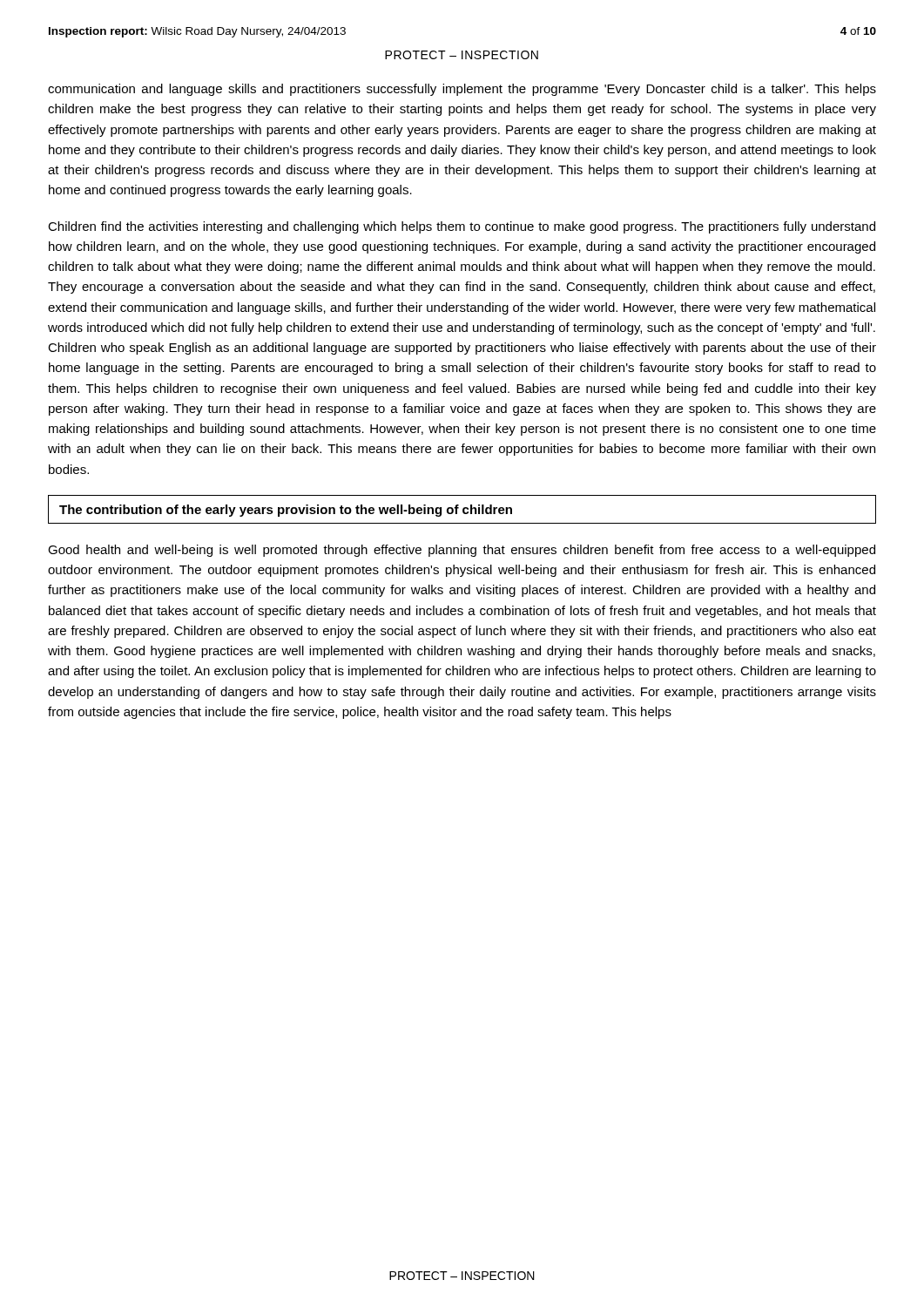
Task: Select the text block that says "Children find the activities interesting and challenging"
Action: coord(462,347)
